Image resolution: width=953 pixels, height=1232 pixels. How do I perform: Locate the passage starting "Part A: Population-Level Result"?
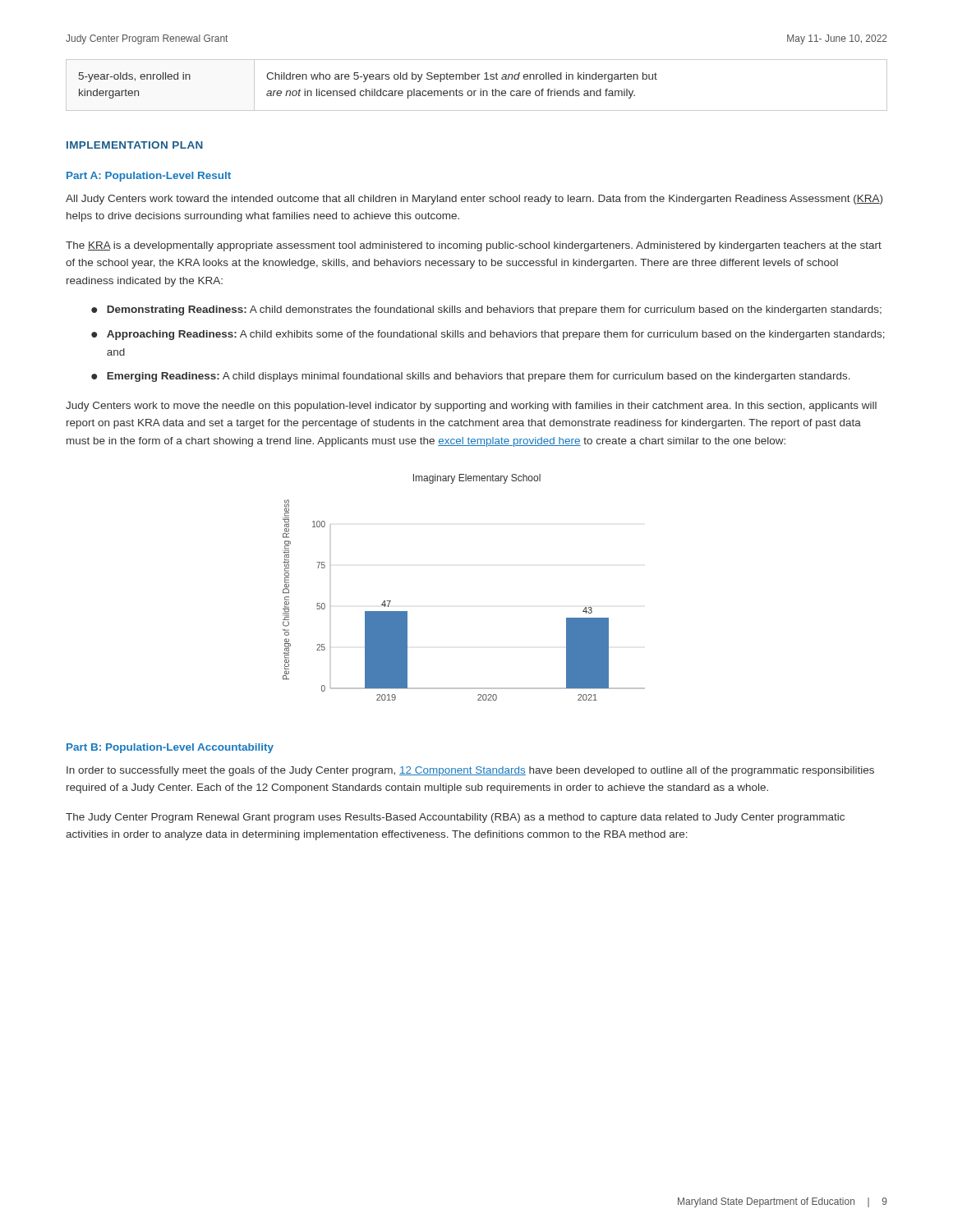148,175
